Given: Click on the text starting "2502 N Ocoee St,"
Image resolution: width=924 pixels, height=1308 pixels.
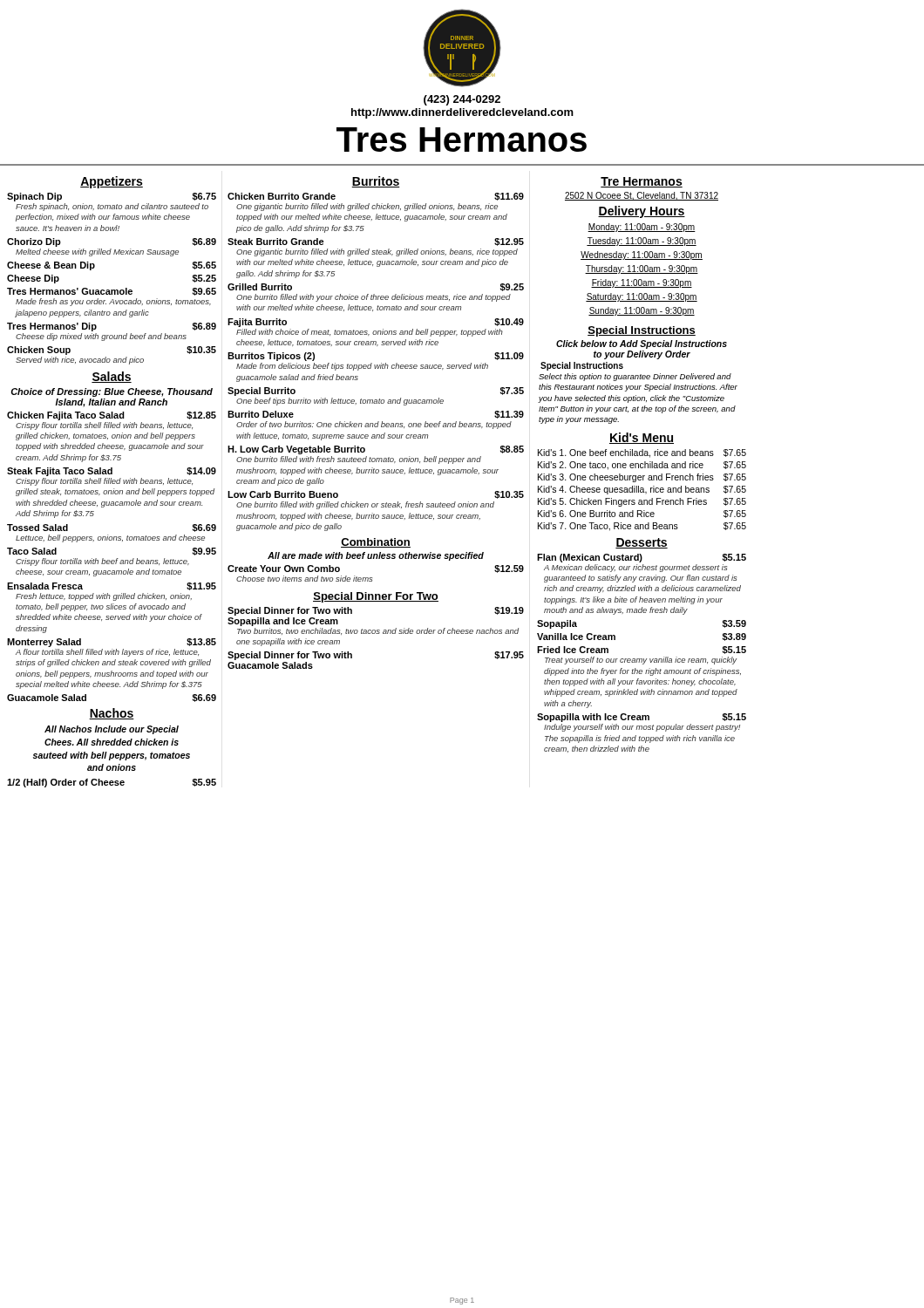Looking at the screenshot, I should 642,196.
